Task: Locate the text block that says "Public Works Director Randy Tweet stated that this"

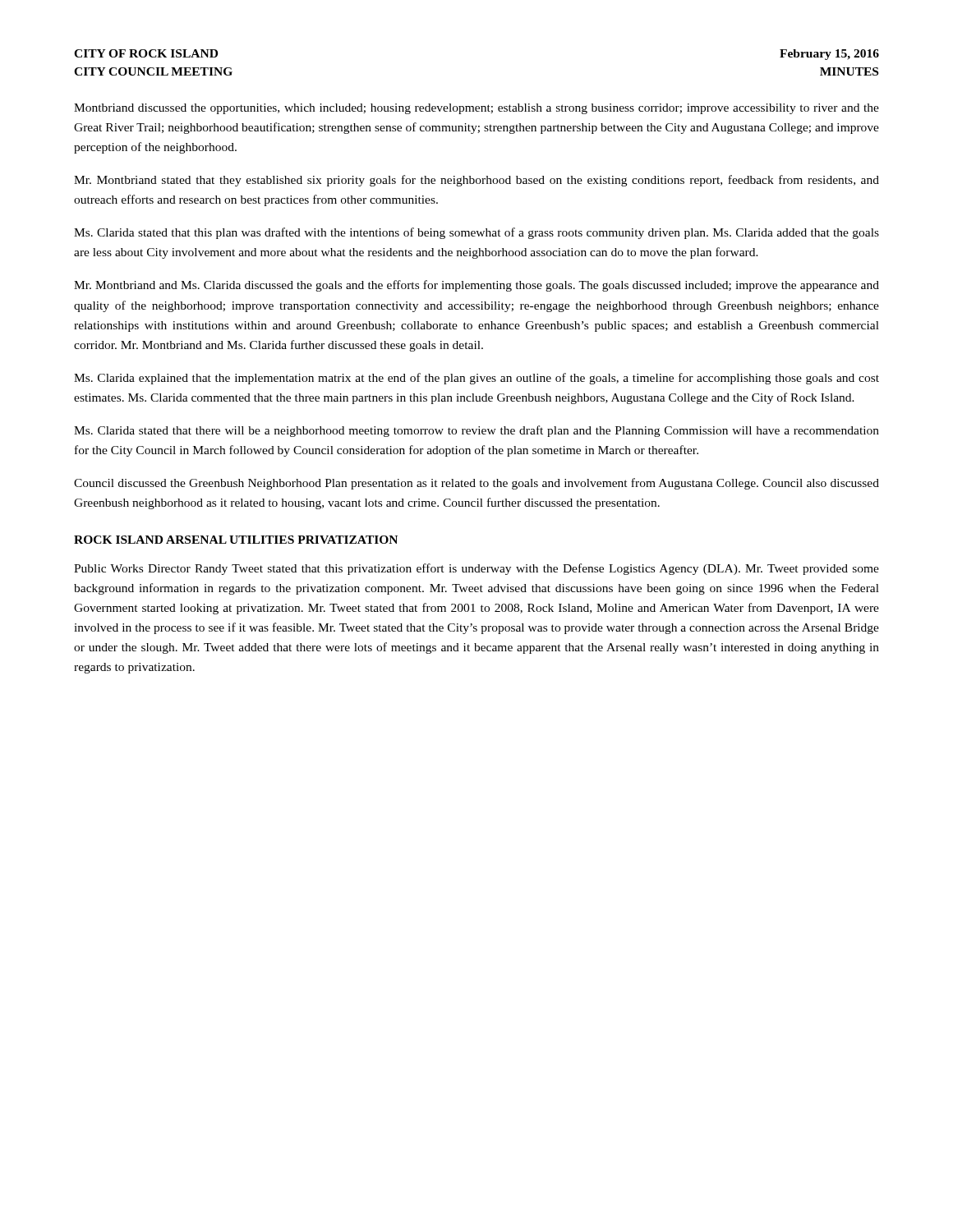Action: tap(476, 617)
